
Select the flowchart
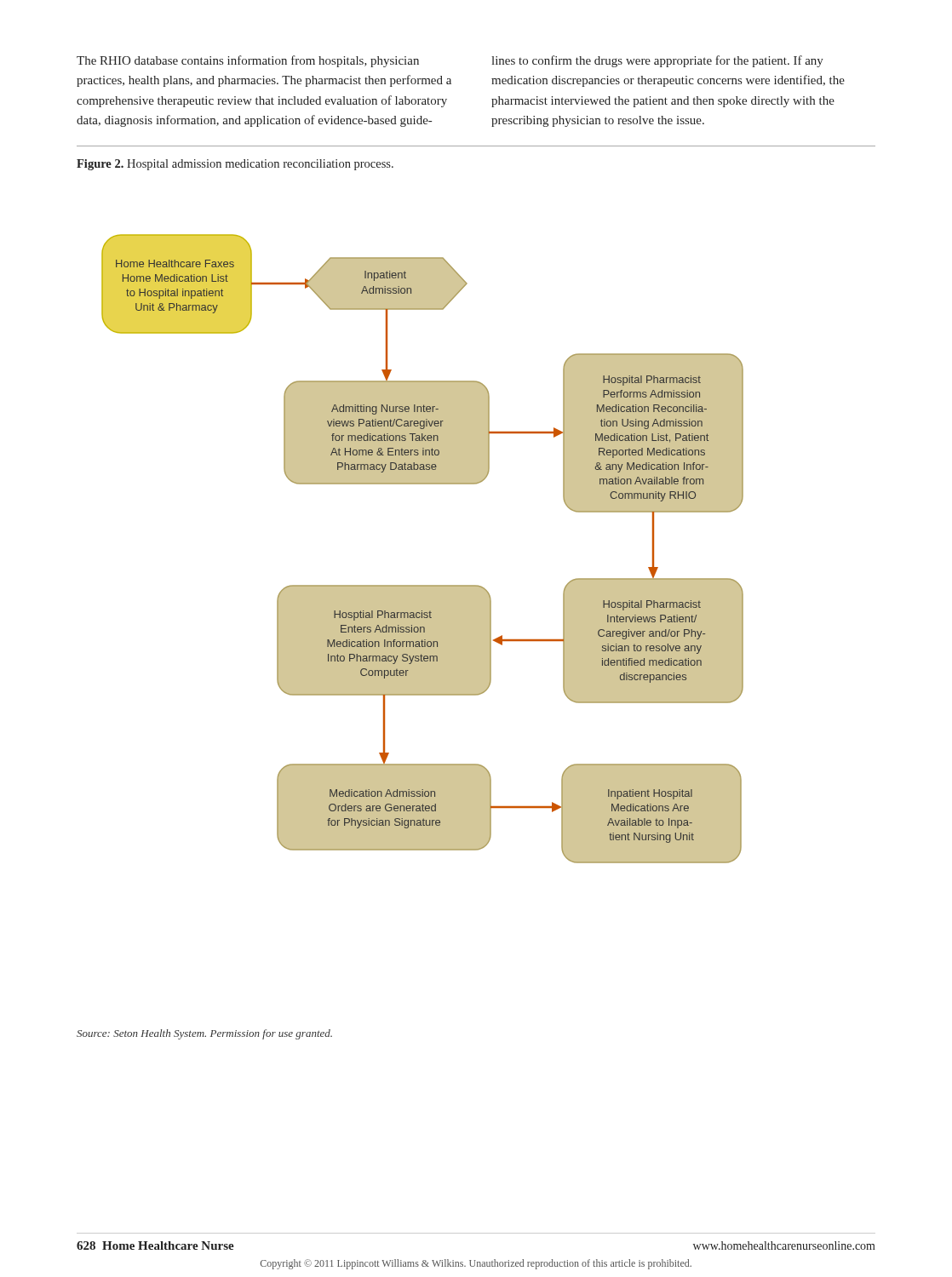coord(476,603)
